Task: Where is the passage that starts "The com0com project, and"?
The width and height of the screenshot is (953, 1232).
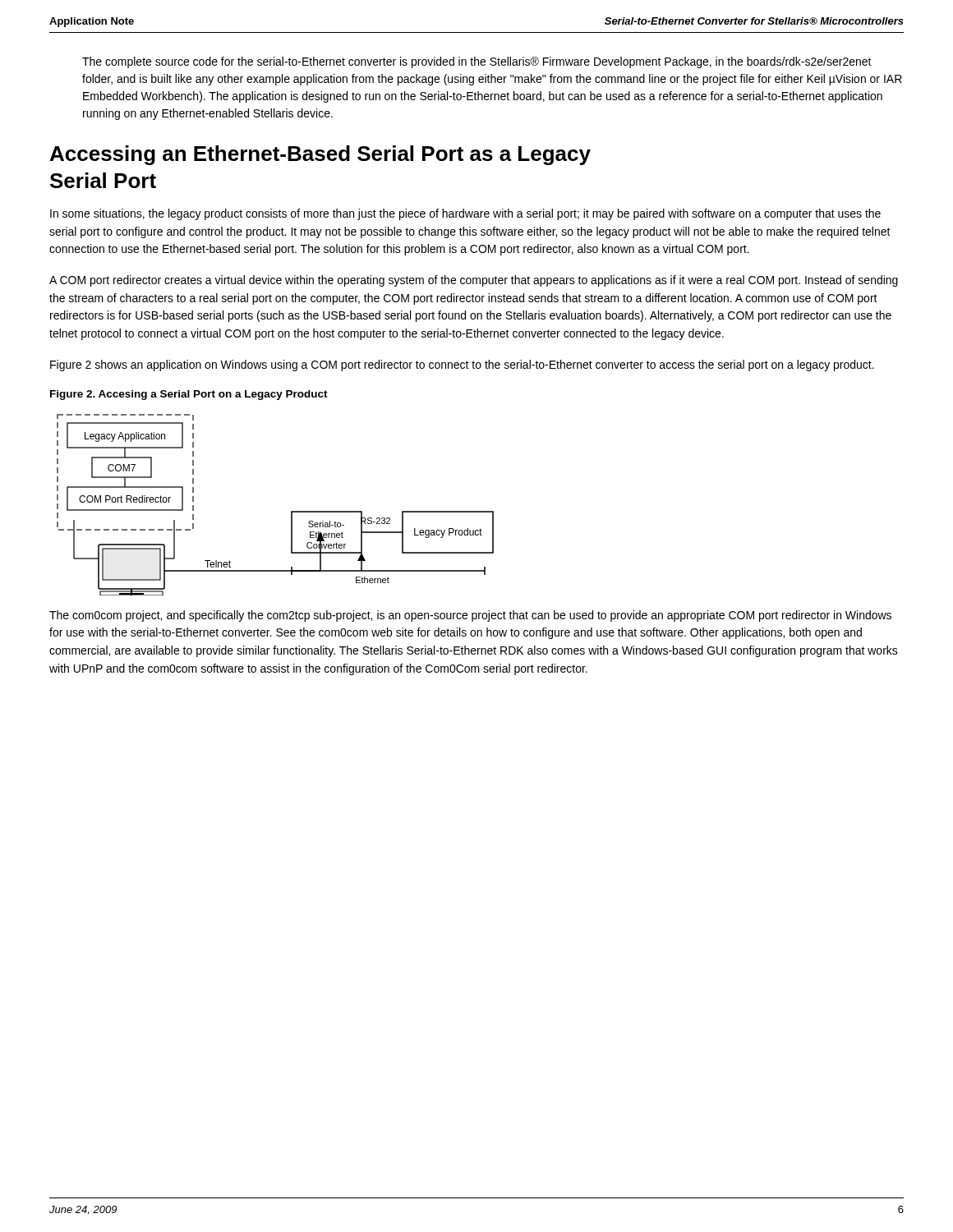Action: [474, 642]
